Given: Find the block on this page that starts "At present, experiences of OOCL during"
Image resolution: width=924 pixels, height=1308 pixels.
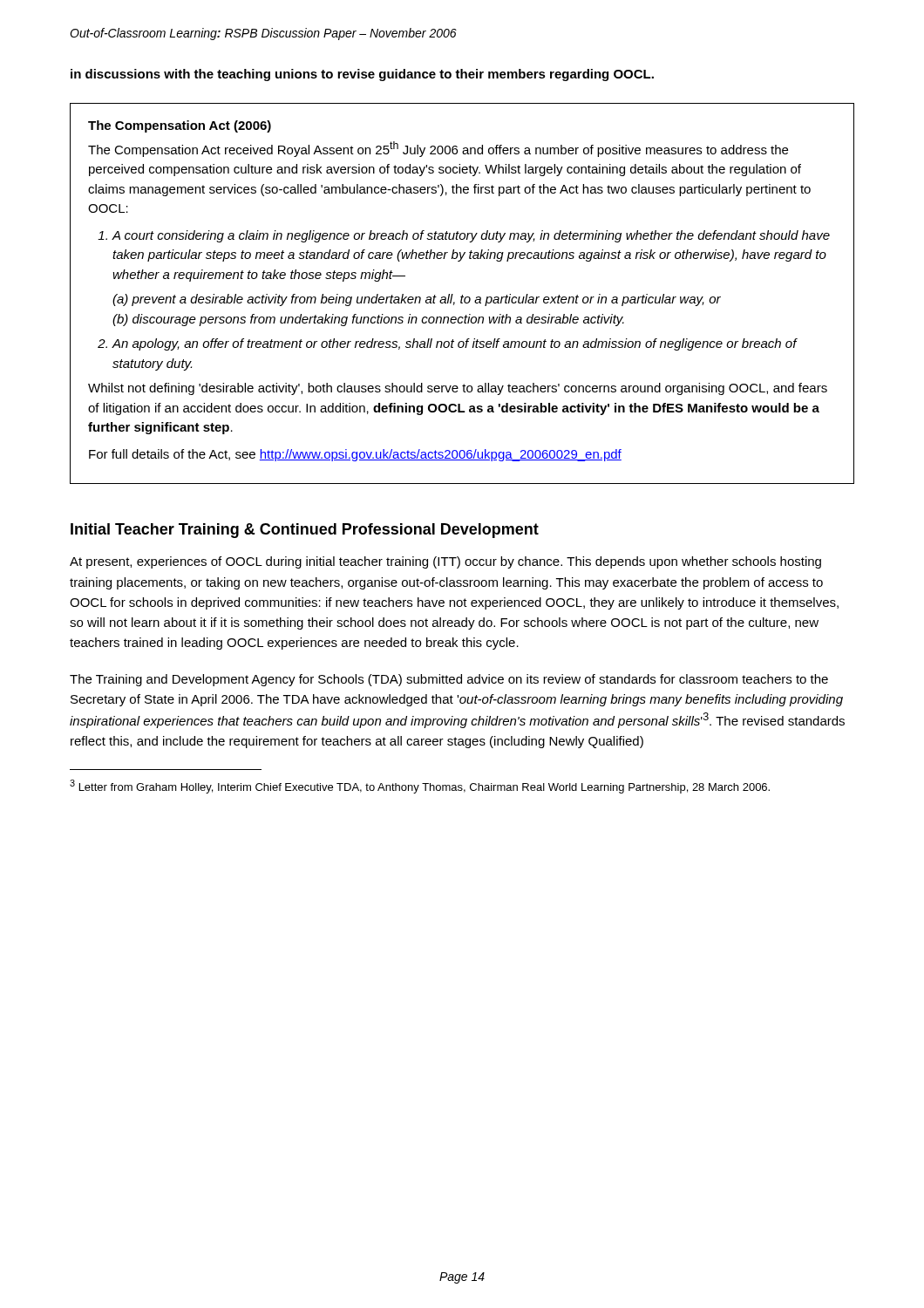Looking at the screenshot, I should pos(455,602).
